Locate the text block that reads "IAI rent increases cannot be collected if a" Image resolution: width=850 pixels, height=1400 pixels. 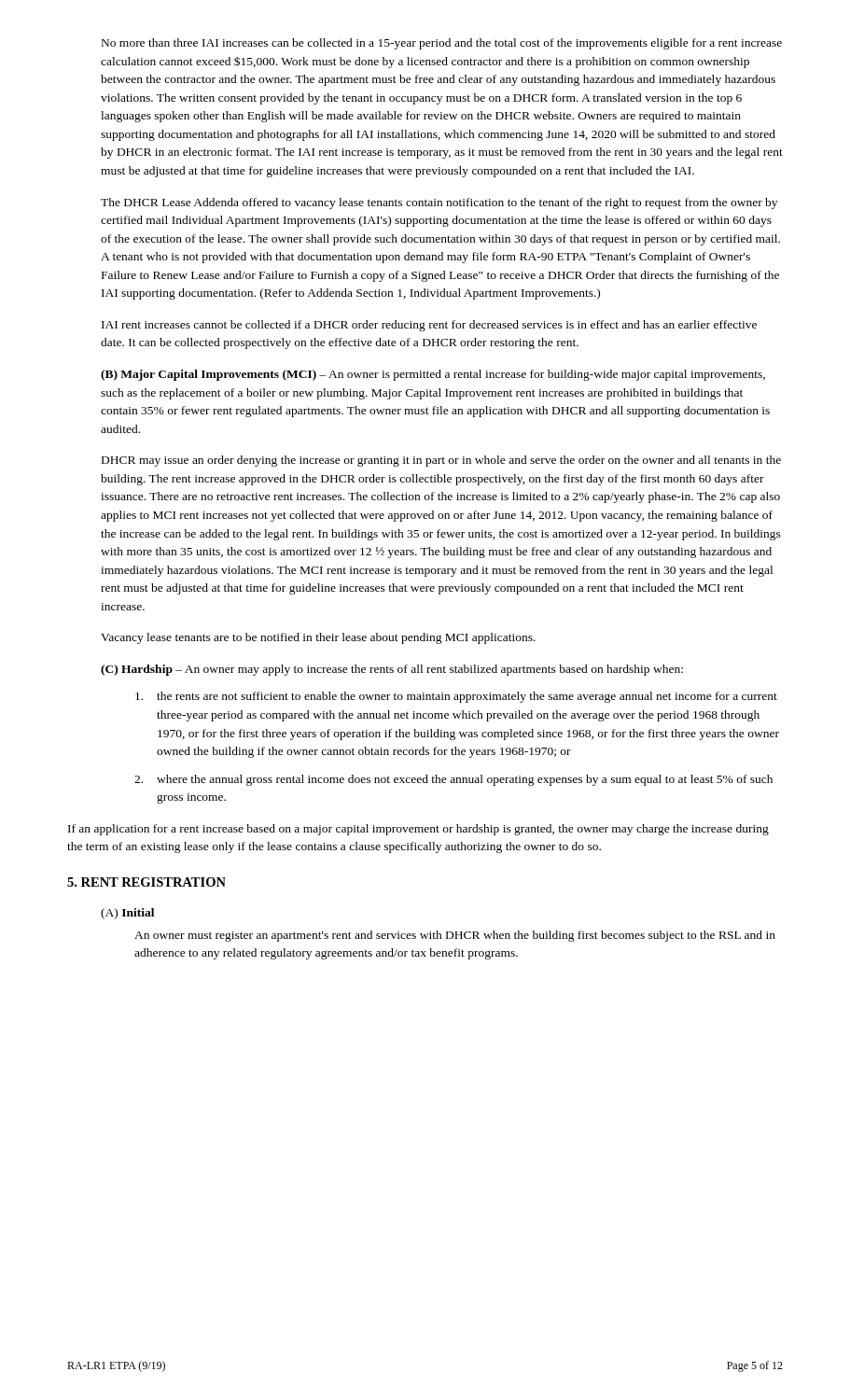[x=429, y=333]
